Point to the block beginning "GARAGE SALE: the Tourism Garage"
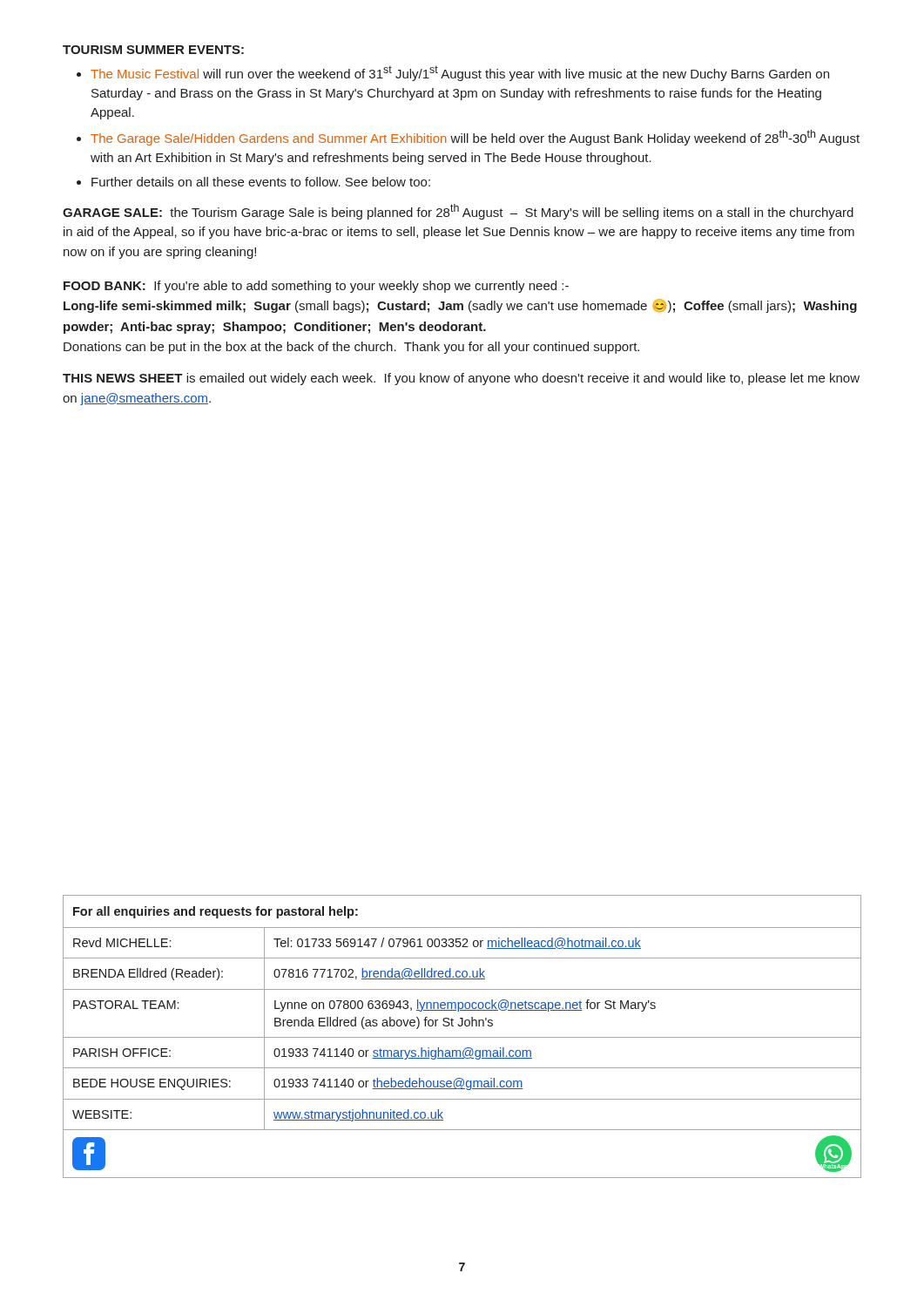The width and height of the screenshot is (924, 1307). pos(459,230)
